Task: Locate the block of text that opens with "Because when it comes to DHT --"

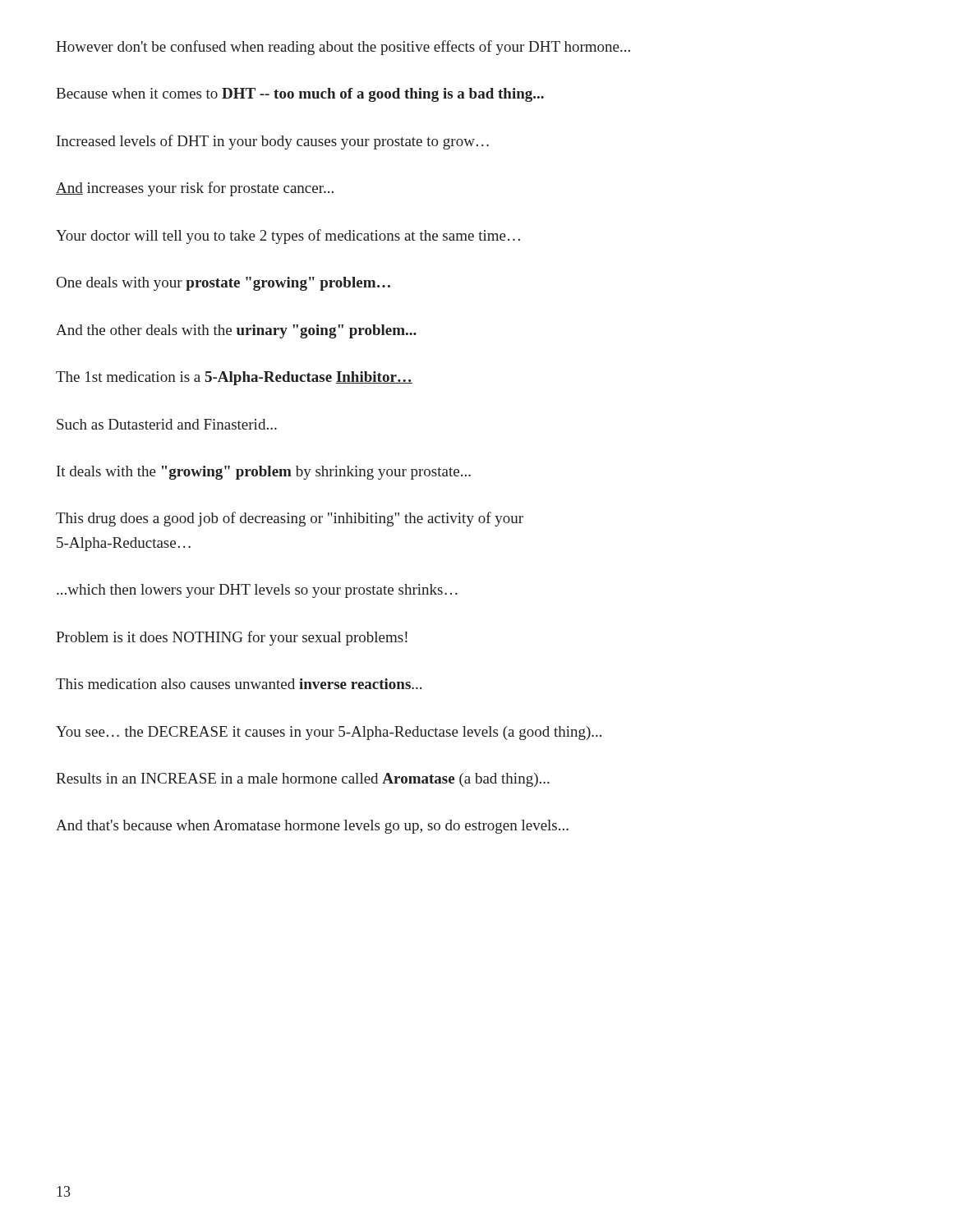Action: [x=300, y=94]
